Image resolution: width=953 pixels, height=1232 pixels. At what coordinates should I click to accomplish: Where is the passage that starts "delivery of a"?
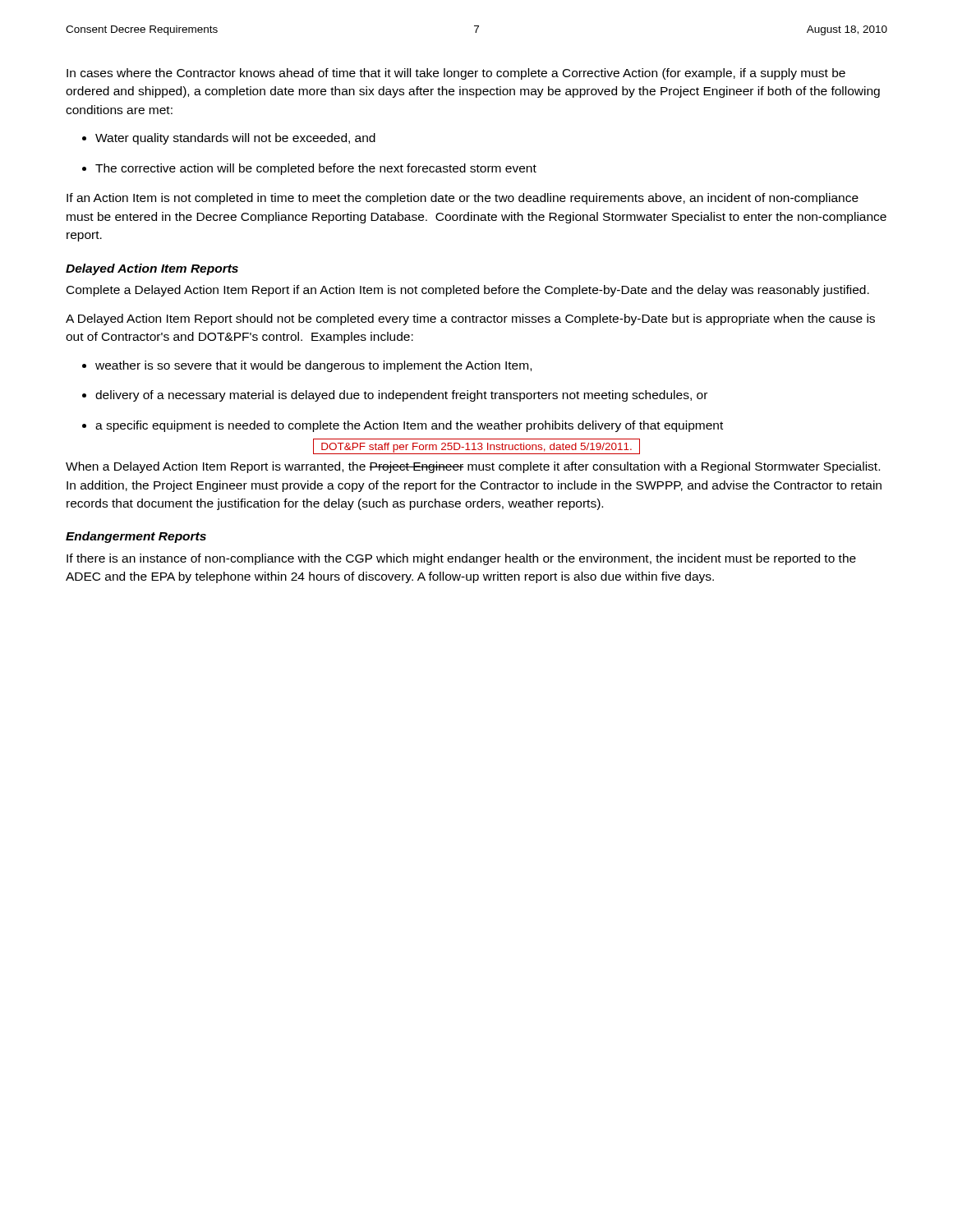click(476, 395)
